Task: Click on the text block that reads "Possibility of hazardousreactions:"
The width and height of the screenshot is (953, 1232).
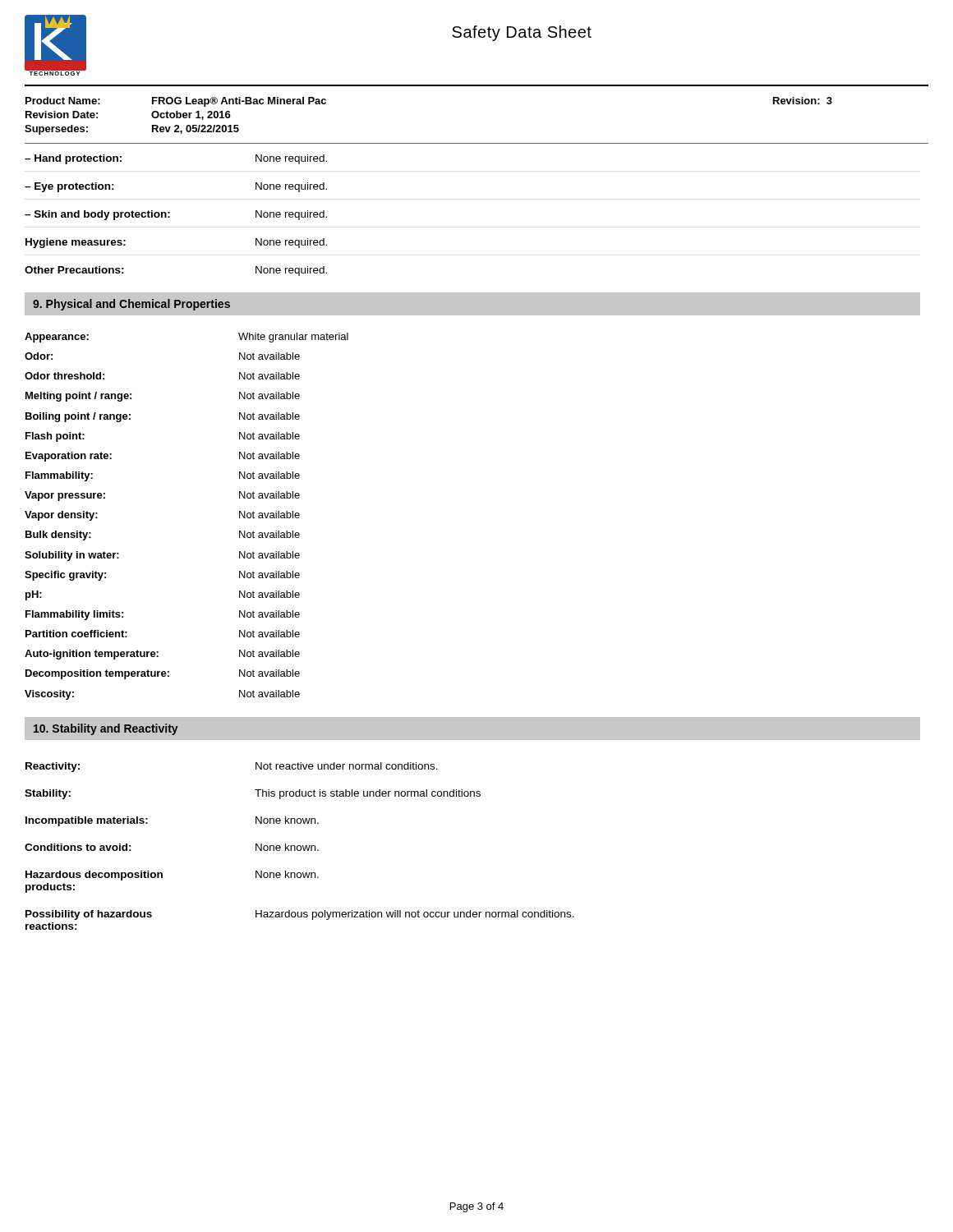Action: [x=472, y=920]
